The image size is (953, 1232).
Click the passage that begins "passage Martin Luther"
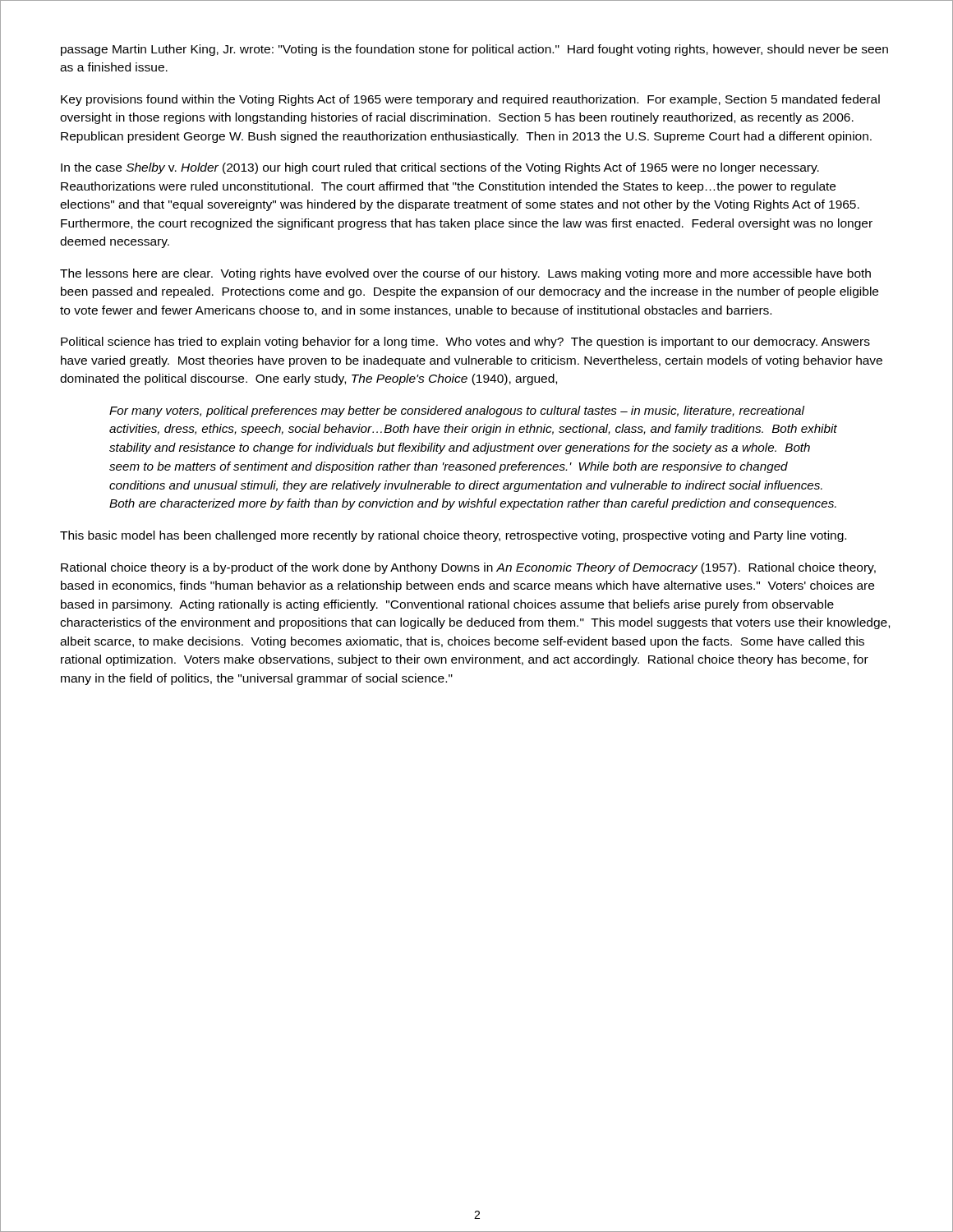click(x=474, y=58)
